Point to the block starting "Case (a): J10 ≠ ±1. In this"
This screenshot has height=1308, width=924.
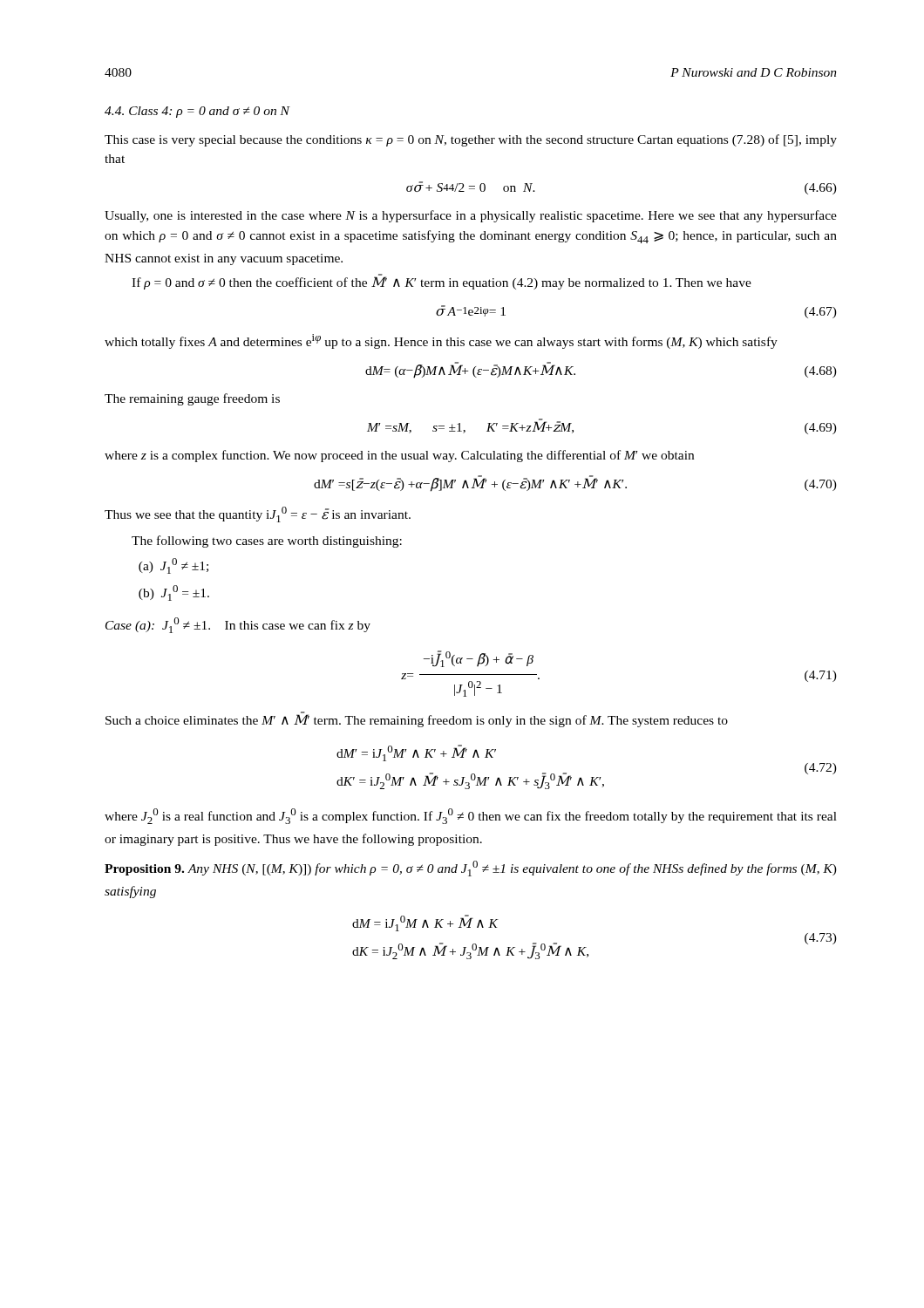click(x=238, y=625)
